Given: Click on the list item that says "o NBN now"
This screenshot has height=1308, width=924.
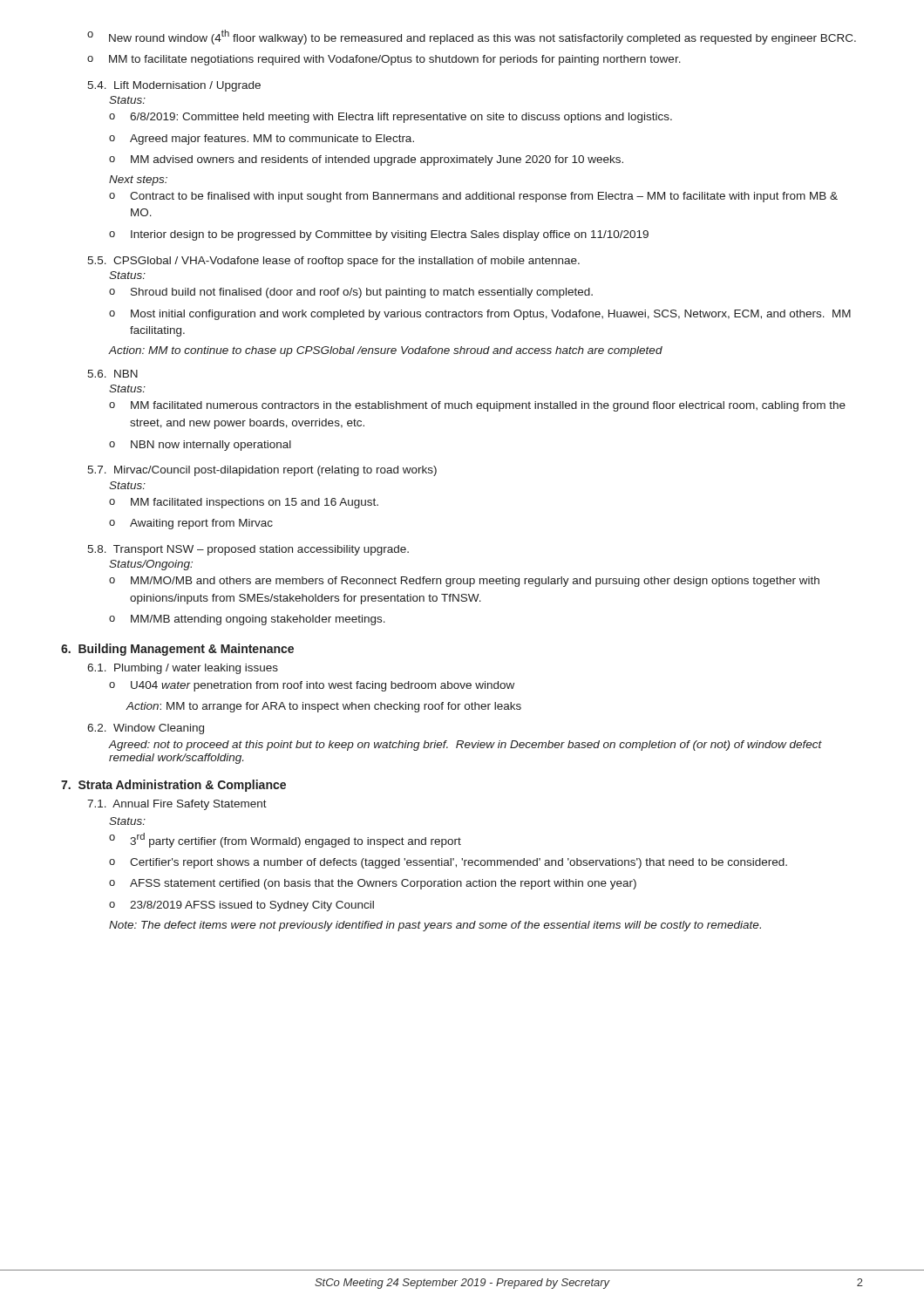Looking at the screenshot, I should (x=200, y=444).
